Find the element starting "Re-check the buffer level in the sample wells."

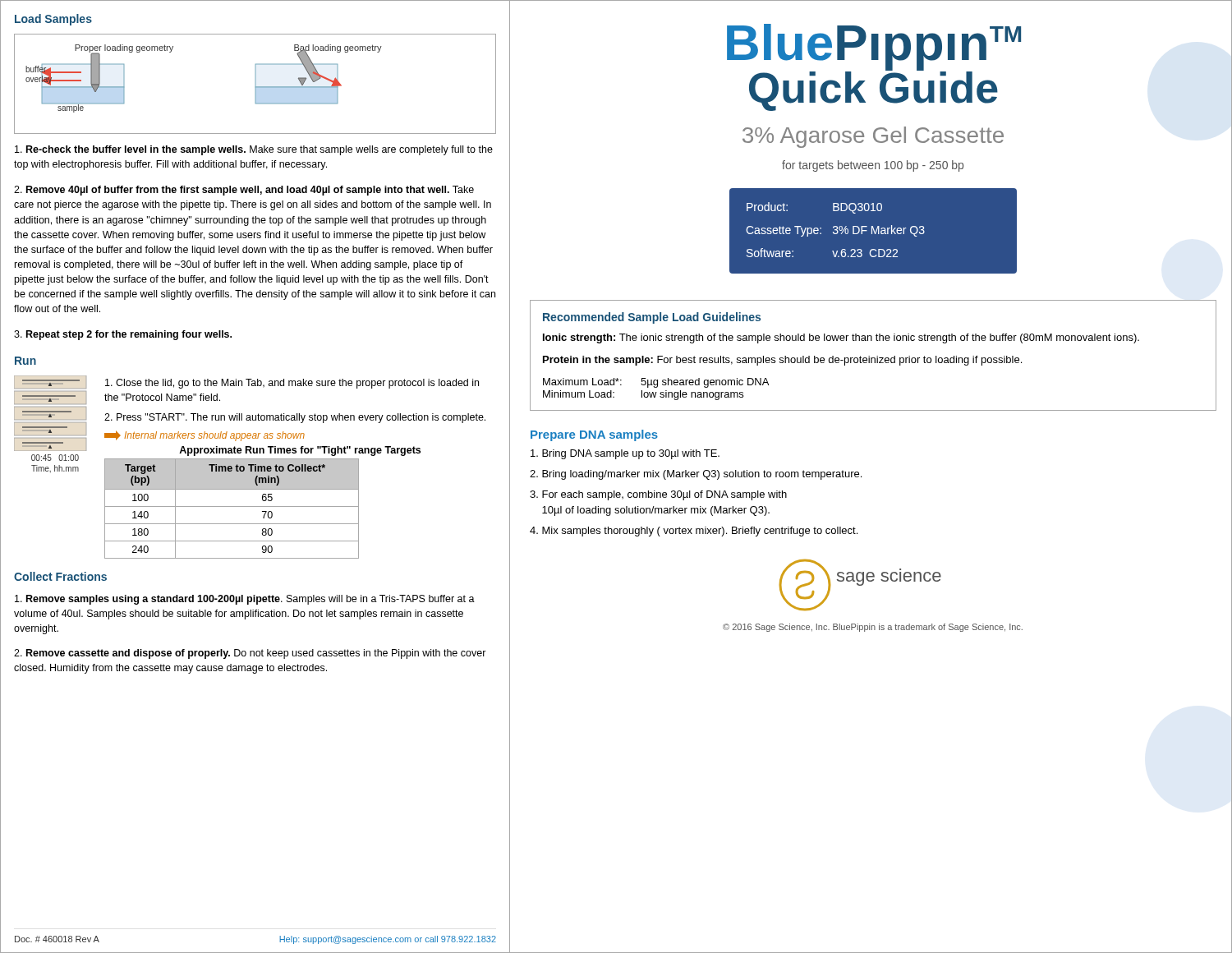253,157
